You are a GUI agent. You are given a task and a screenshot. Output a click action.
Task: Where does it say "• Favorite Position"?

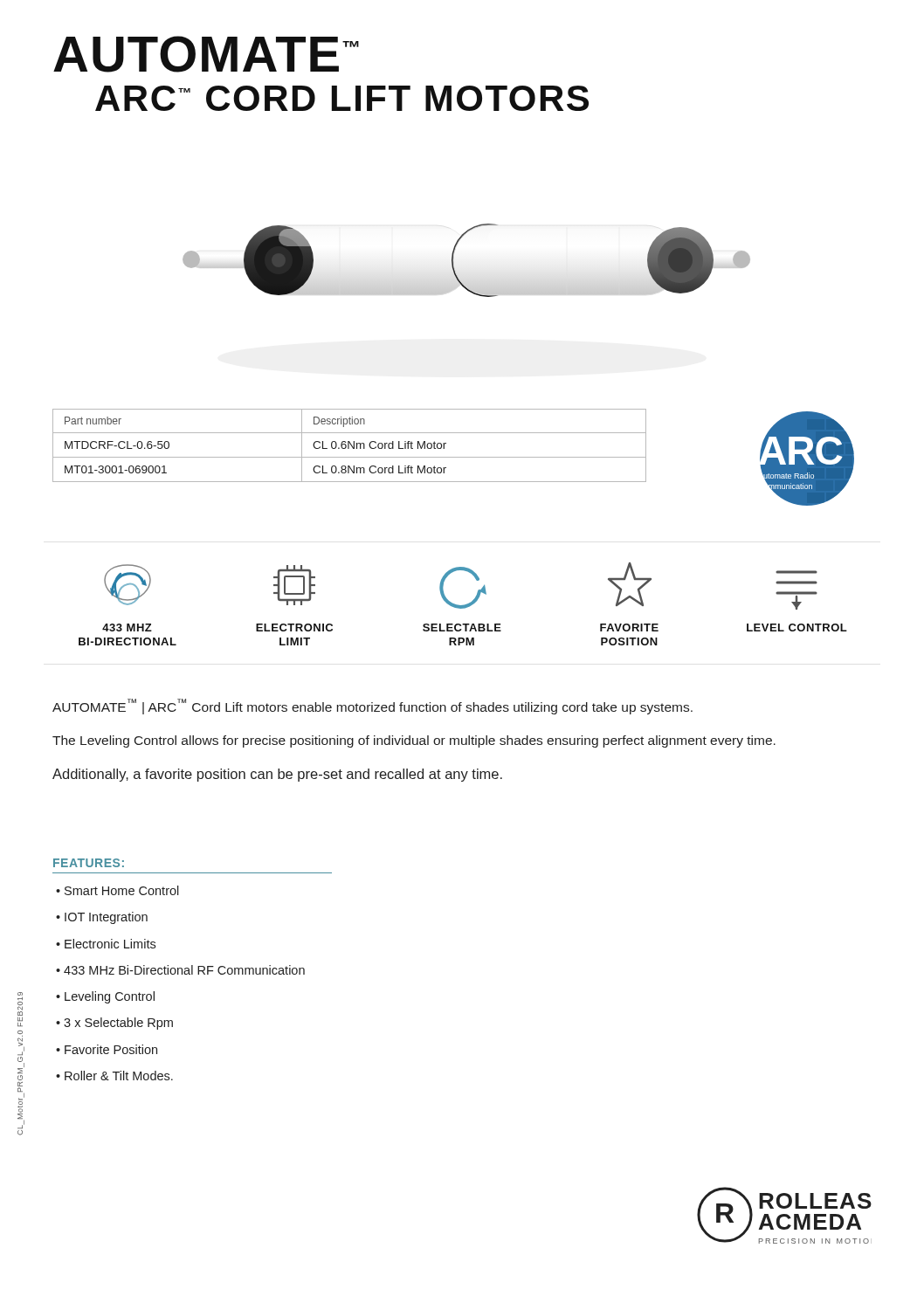click(107, 1050)
